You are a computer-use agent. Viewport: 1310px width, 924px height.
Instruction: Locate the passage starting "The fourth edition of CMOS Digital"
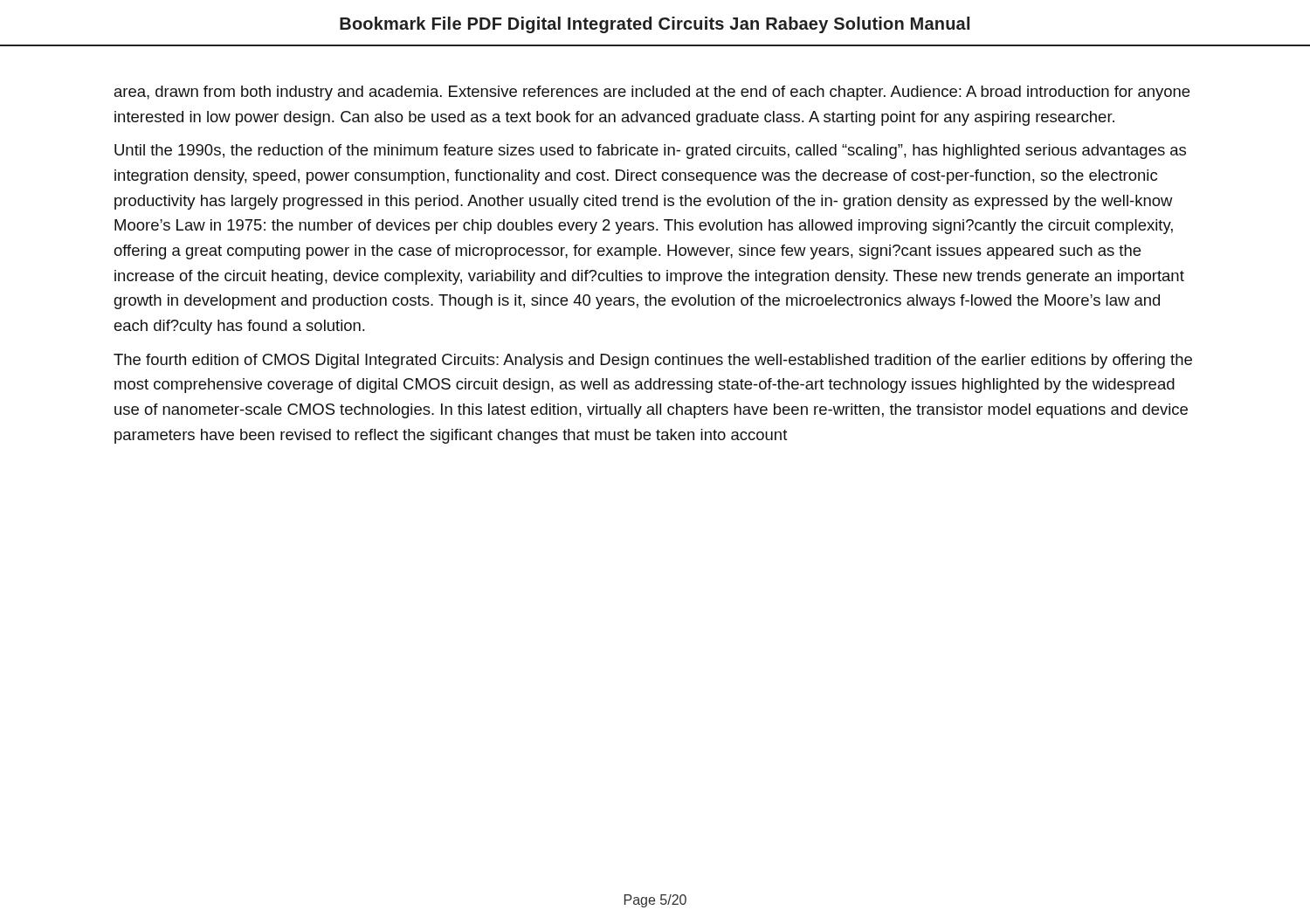(653, 397)
